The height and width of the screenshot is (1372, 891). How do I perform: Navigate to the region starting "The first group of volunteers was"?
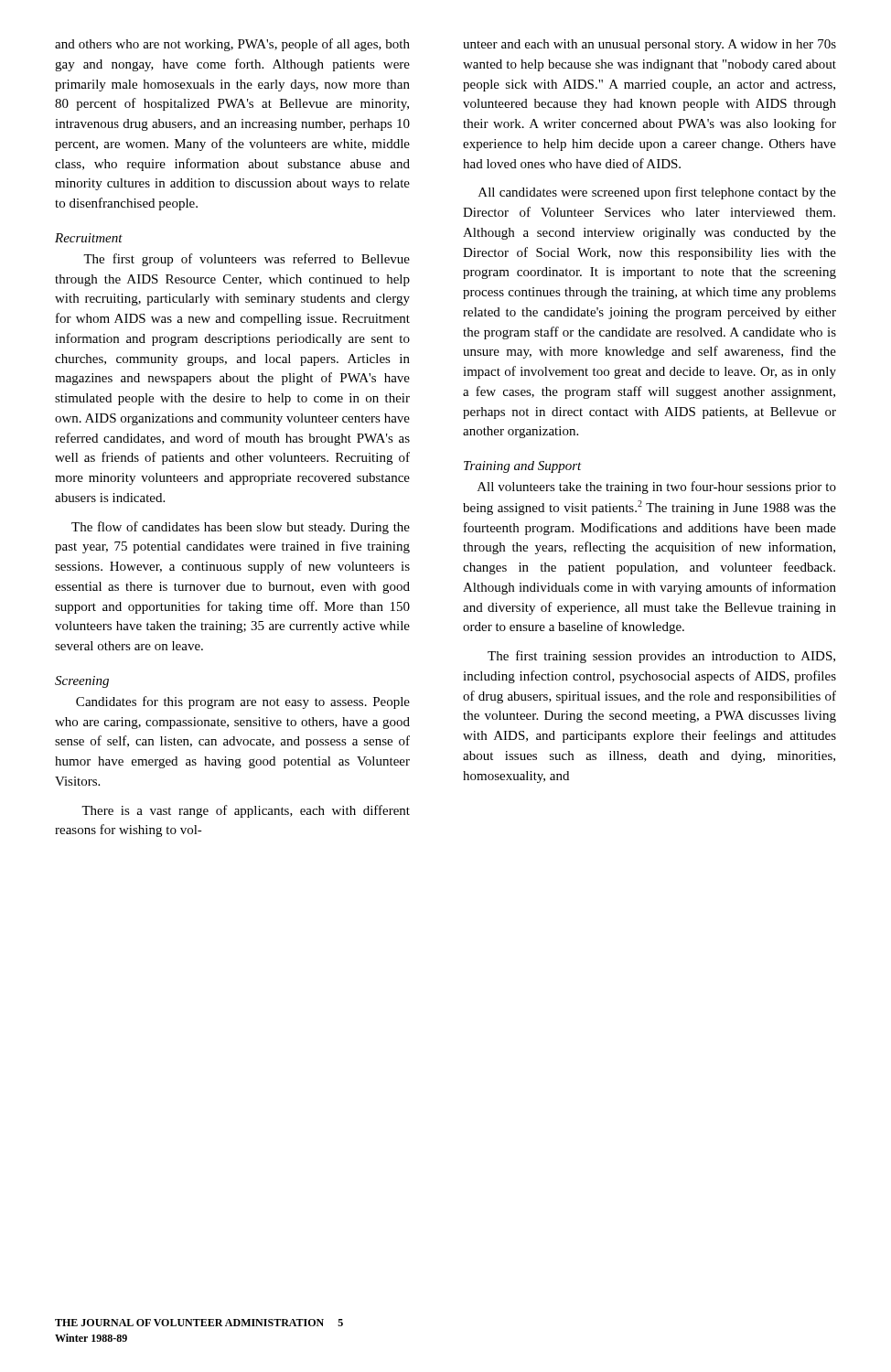pyautogui.click(x=232, y=378)
